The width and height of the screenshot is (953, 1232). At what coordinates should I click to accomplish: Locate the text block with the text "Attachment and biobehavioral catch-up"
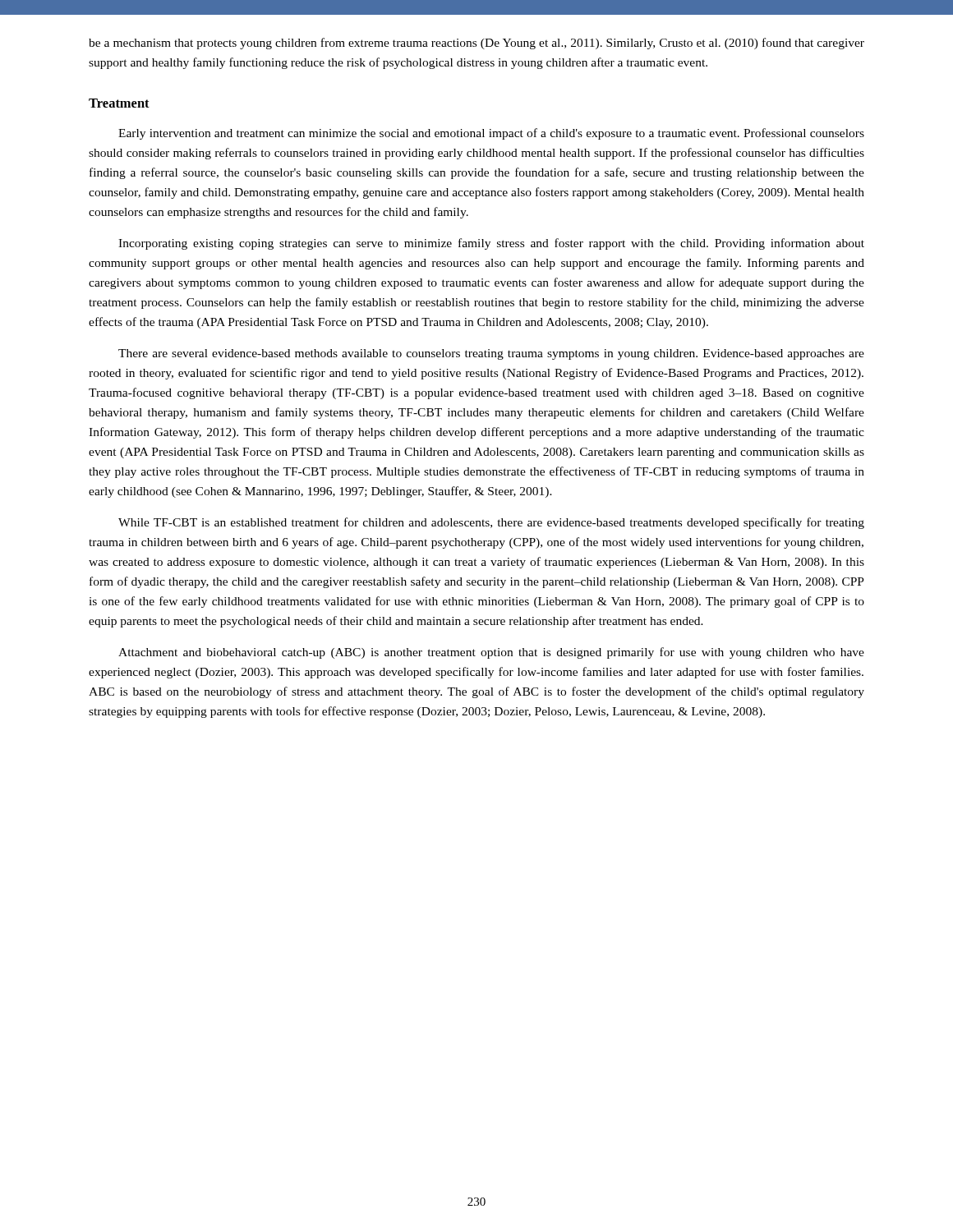click(x=476, y=682)
